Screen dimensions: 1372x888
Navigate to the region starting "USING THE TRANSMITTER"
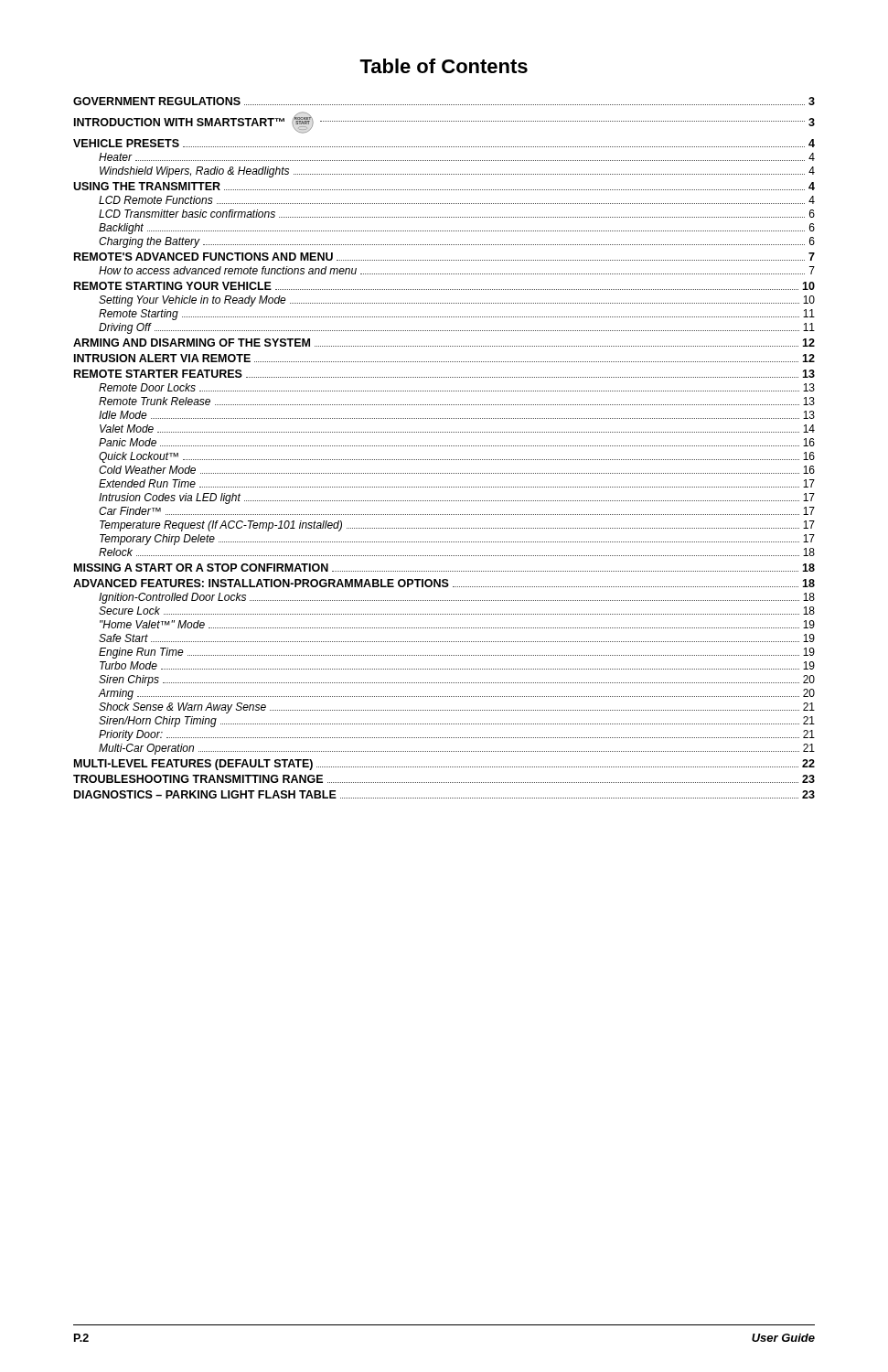click(444, 214)
